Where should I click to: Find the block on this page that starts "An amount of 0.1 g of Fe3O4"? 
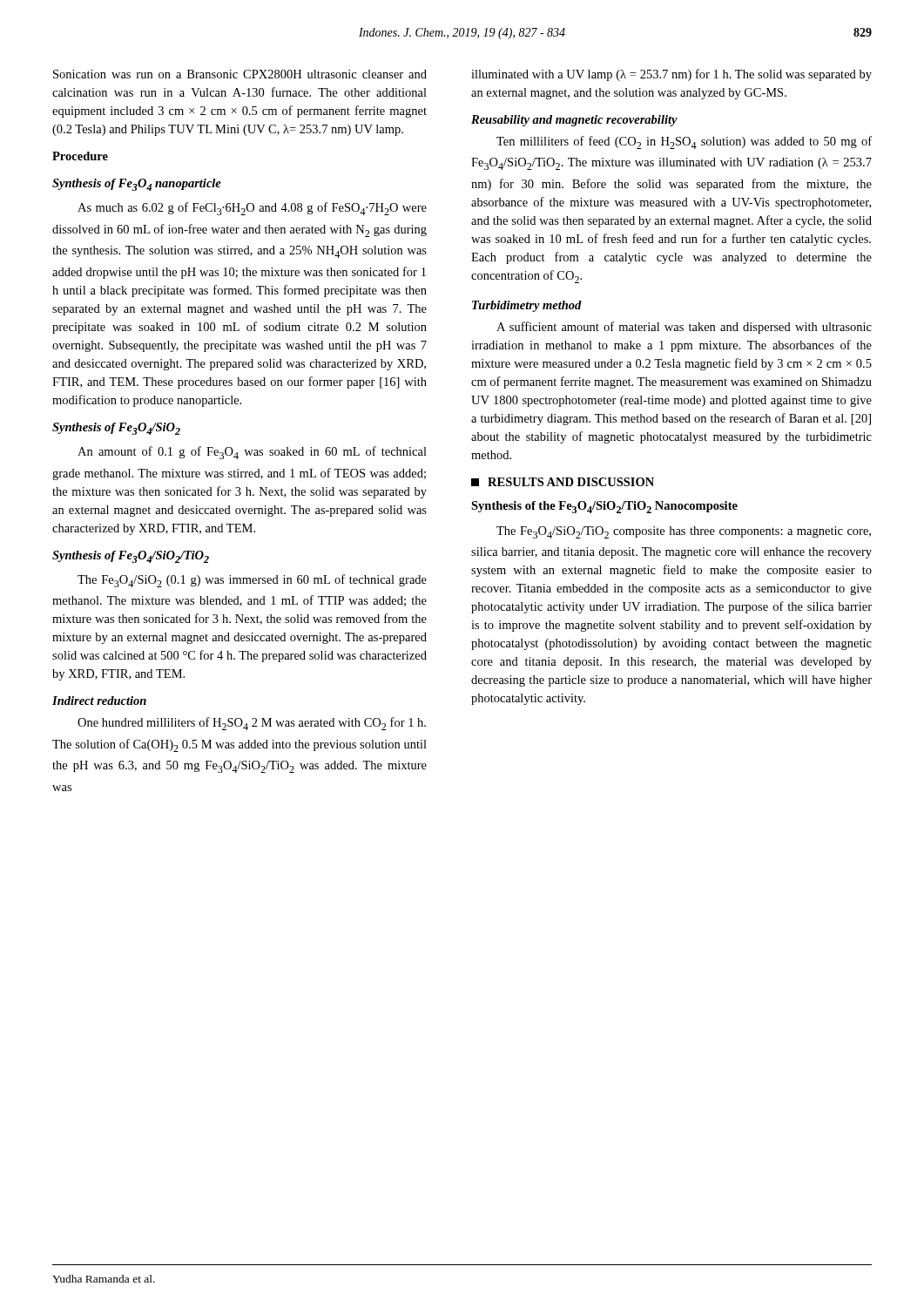(240, 490)
